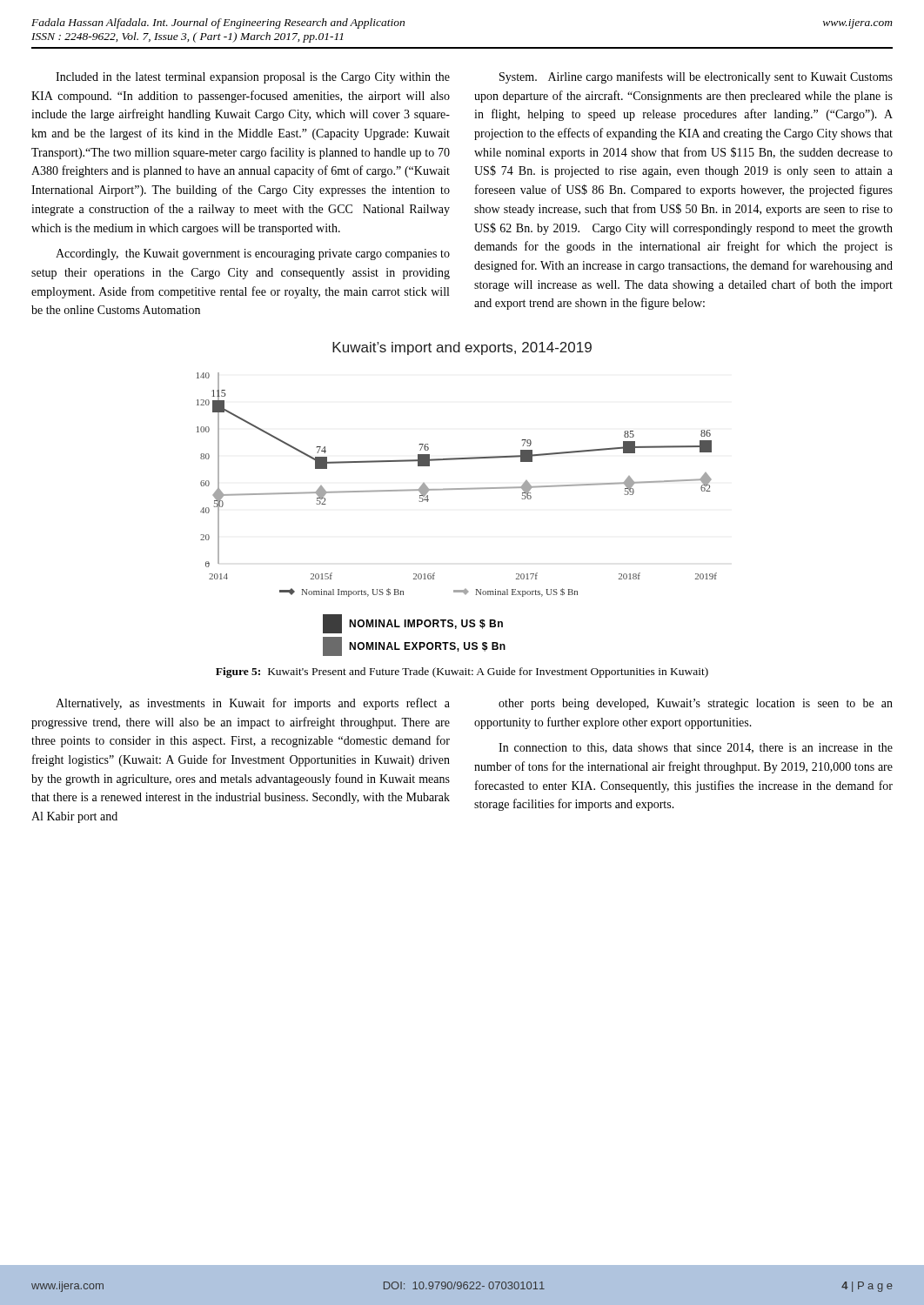Locate the text "Kuwait’s import and exports, 2014-2019"

[462, 348]
